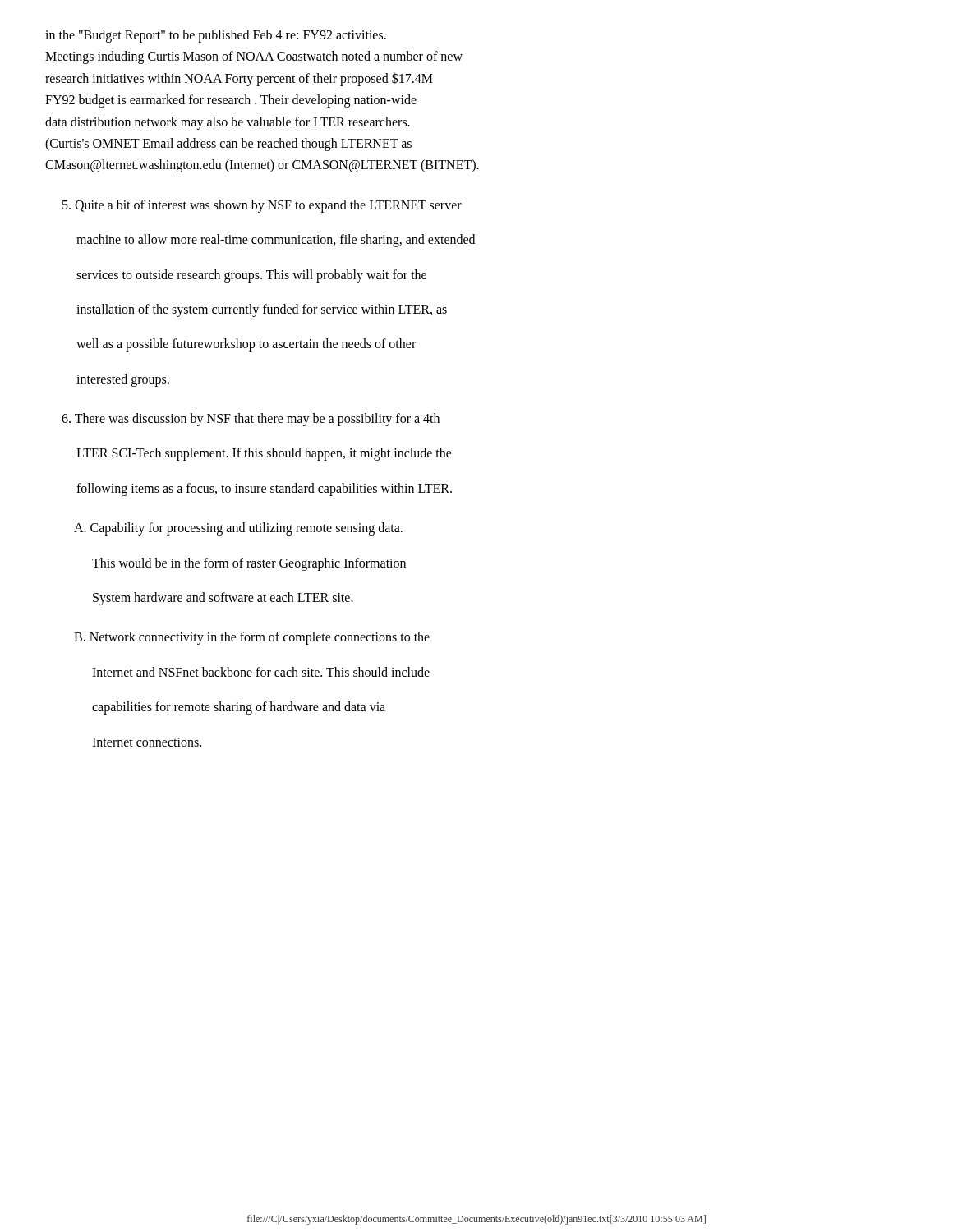The height and width of the screenshot is (1232, 953).
Task: Find the list item that says "A. Capability for processing and"
Action: tap(238, 529)
